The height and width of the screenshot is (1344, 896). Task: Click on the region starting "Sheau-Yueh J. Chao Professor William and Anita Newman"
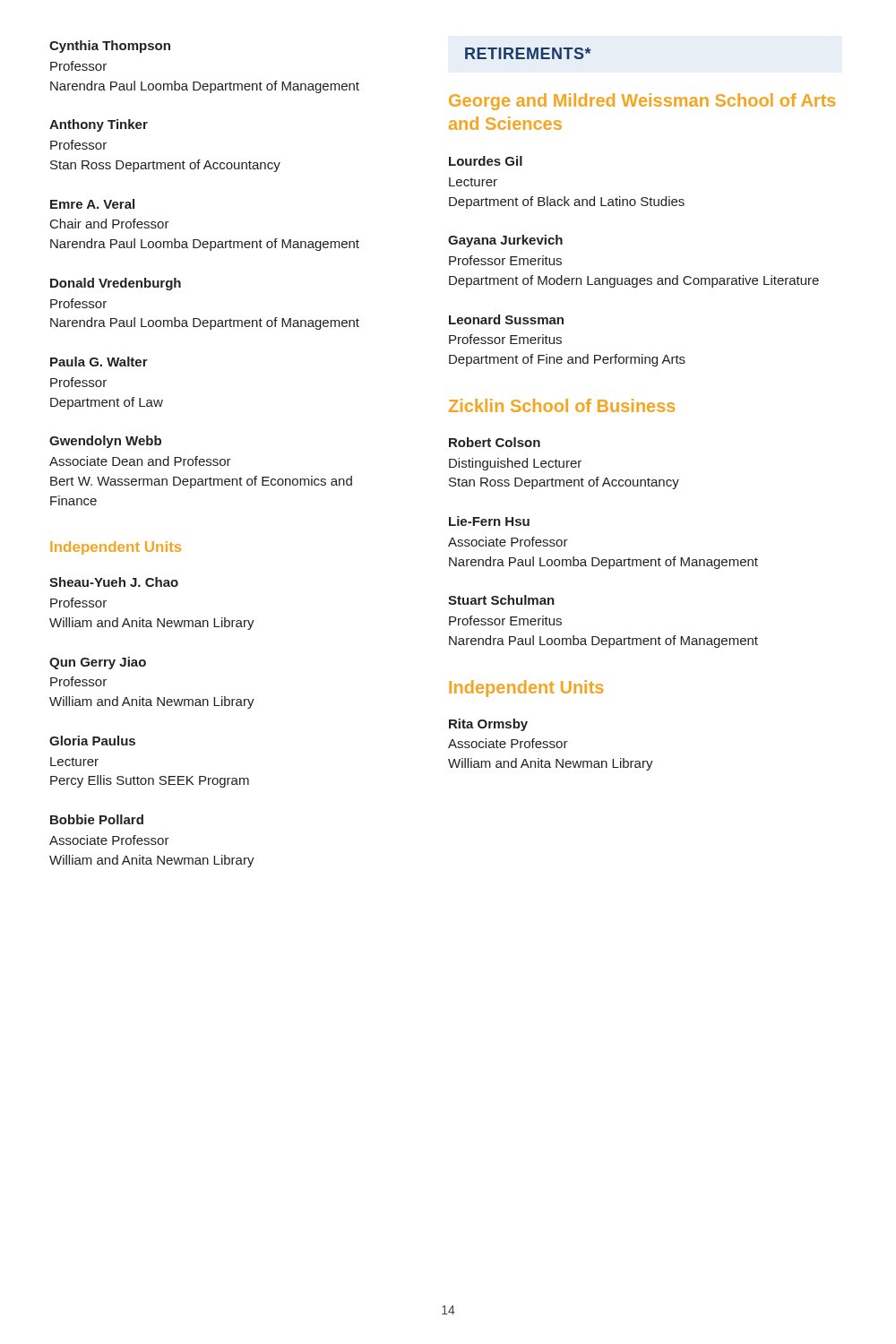pos(114,582)
